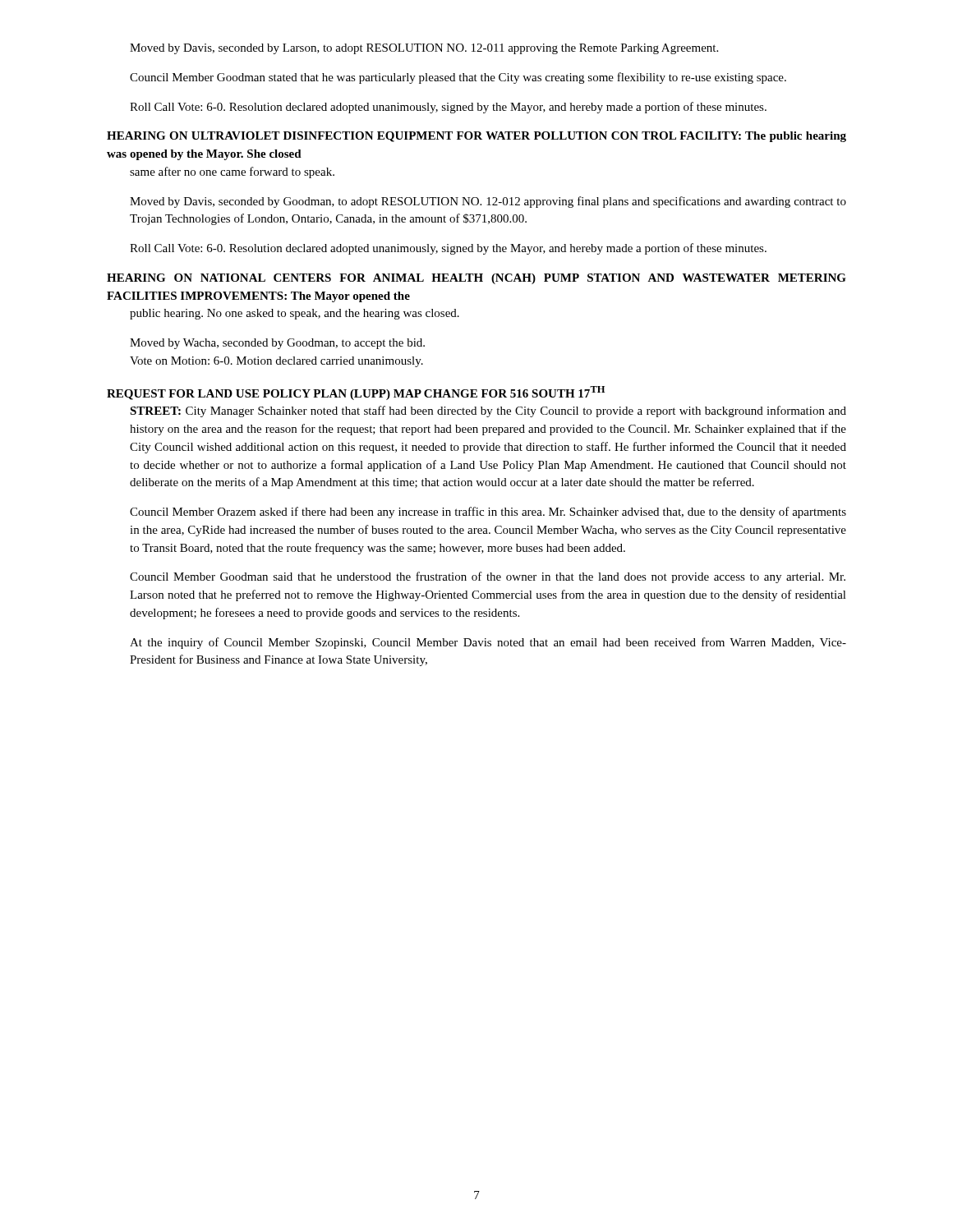Image resolution: width=953 pixels, height=1232 pixels.
Task: Find the text block that reads "Council Member Goodman stated that"
Action: click(x=488, y=78)
